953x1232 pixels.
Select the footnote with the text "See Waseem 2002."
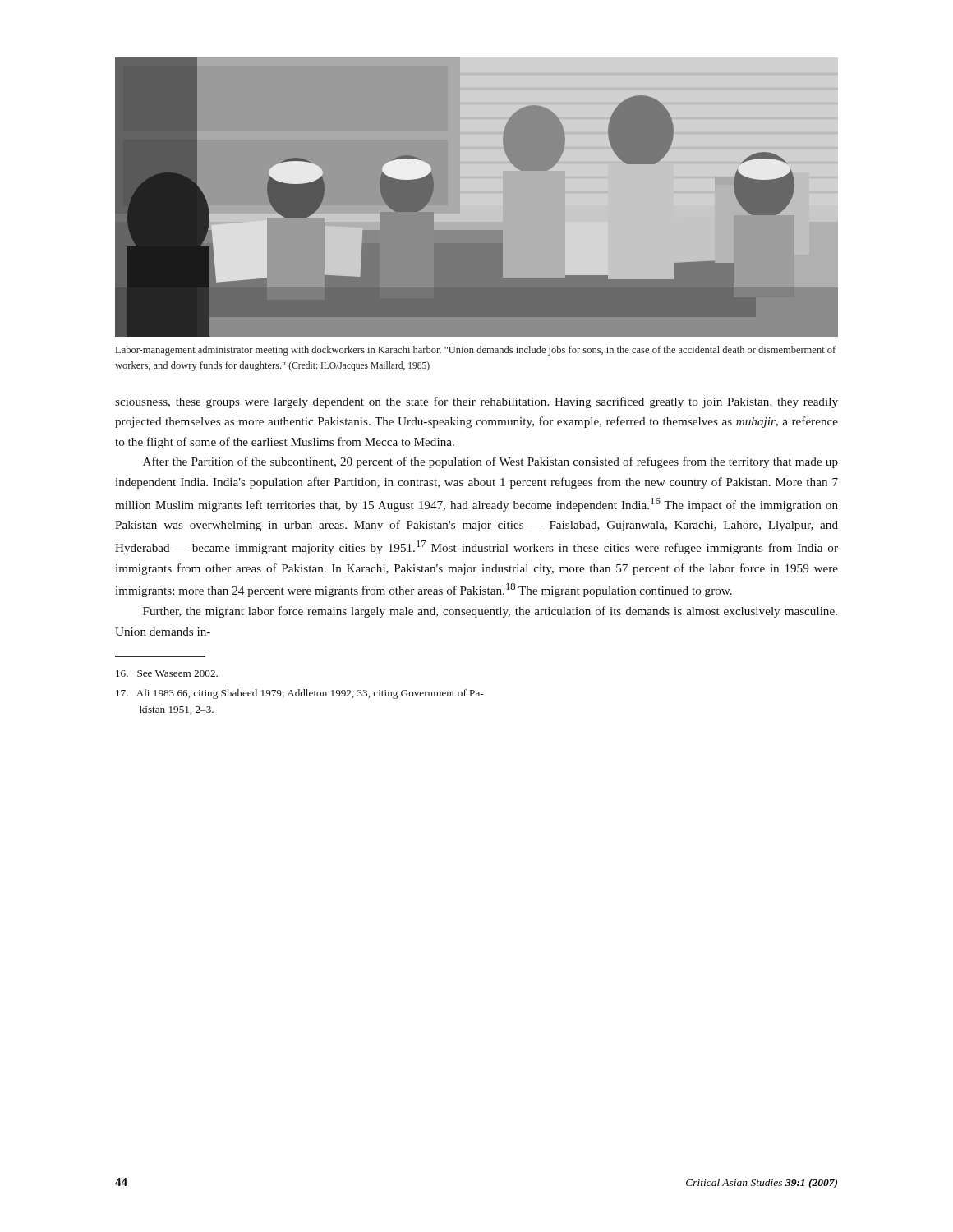[167, 673]
